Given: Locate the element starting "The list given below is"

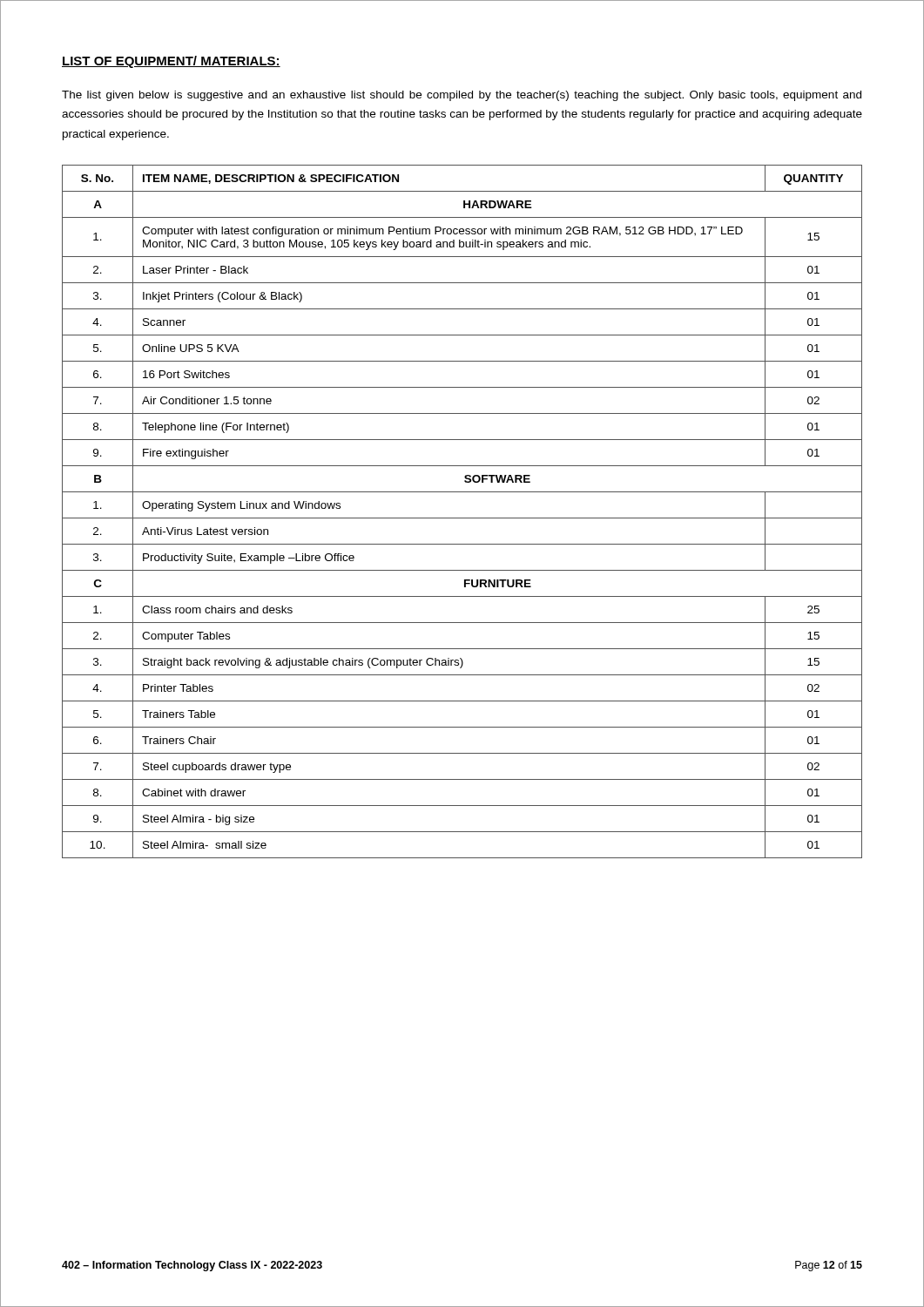Looking at the screenshot, I should [x=462, y=114].
